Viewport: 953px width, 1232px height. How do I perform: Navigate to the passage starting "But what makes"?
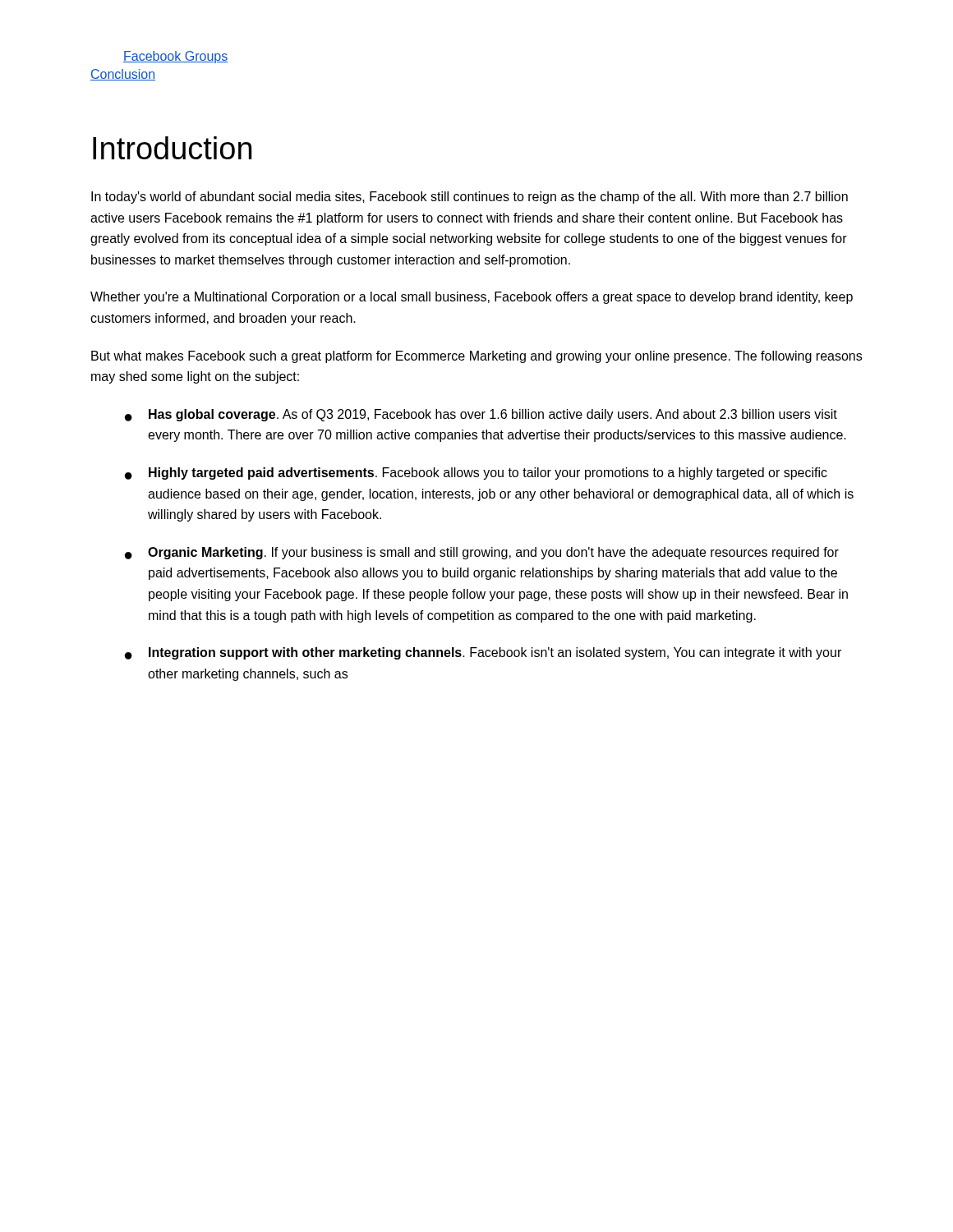[x=476, y=366]
